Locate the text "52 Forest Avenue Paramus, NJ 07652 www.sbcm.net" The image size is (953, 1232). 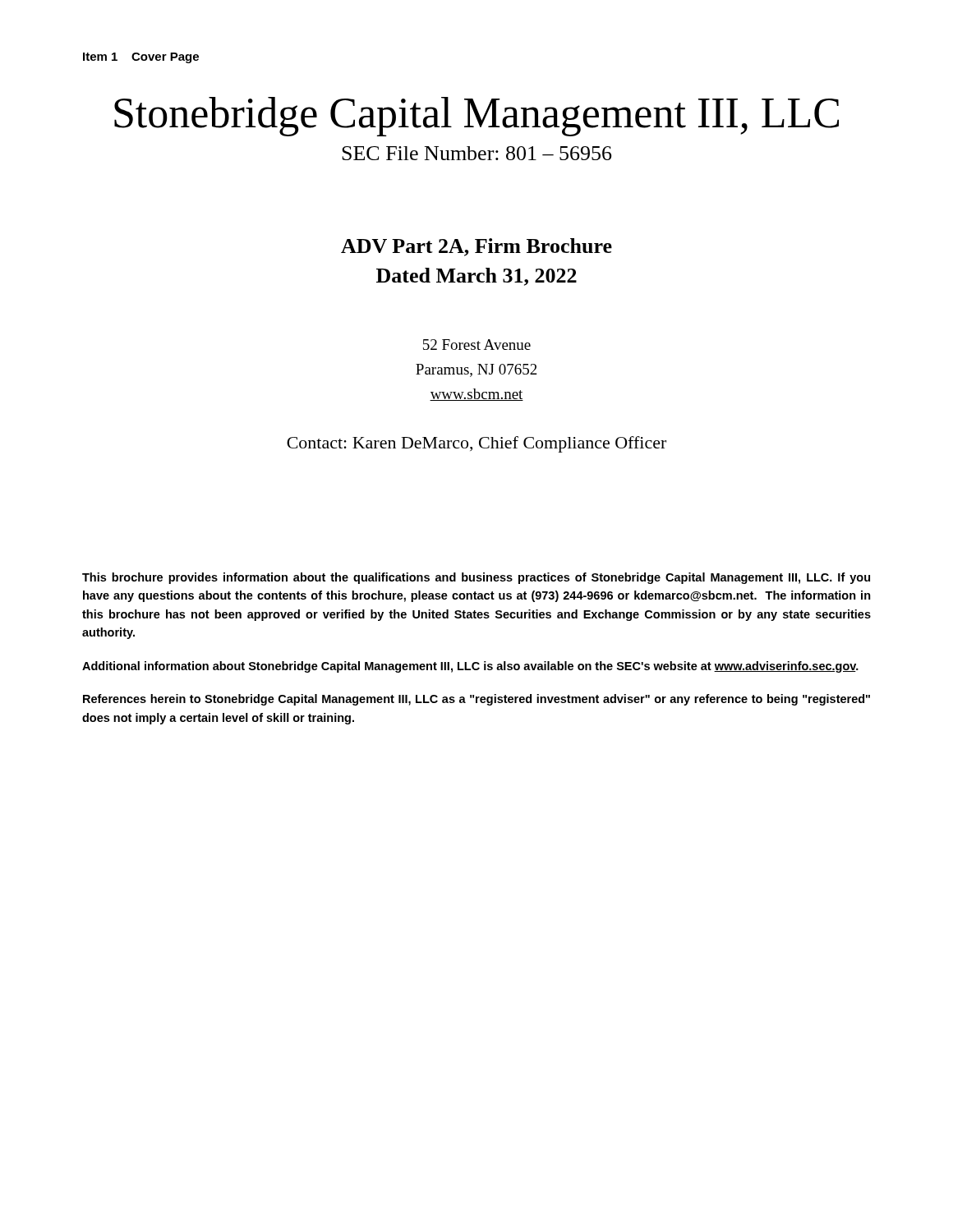pos(476,369)
